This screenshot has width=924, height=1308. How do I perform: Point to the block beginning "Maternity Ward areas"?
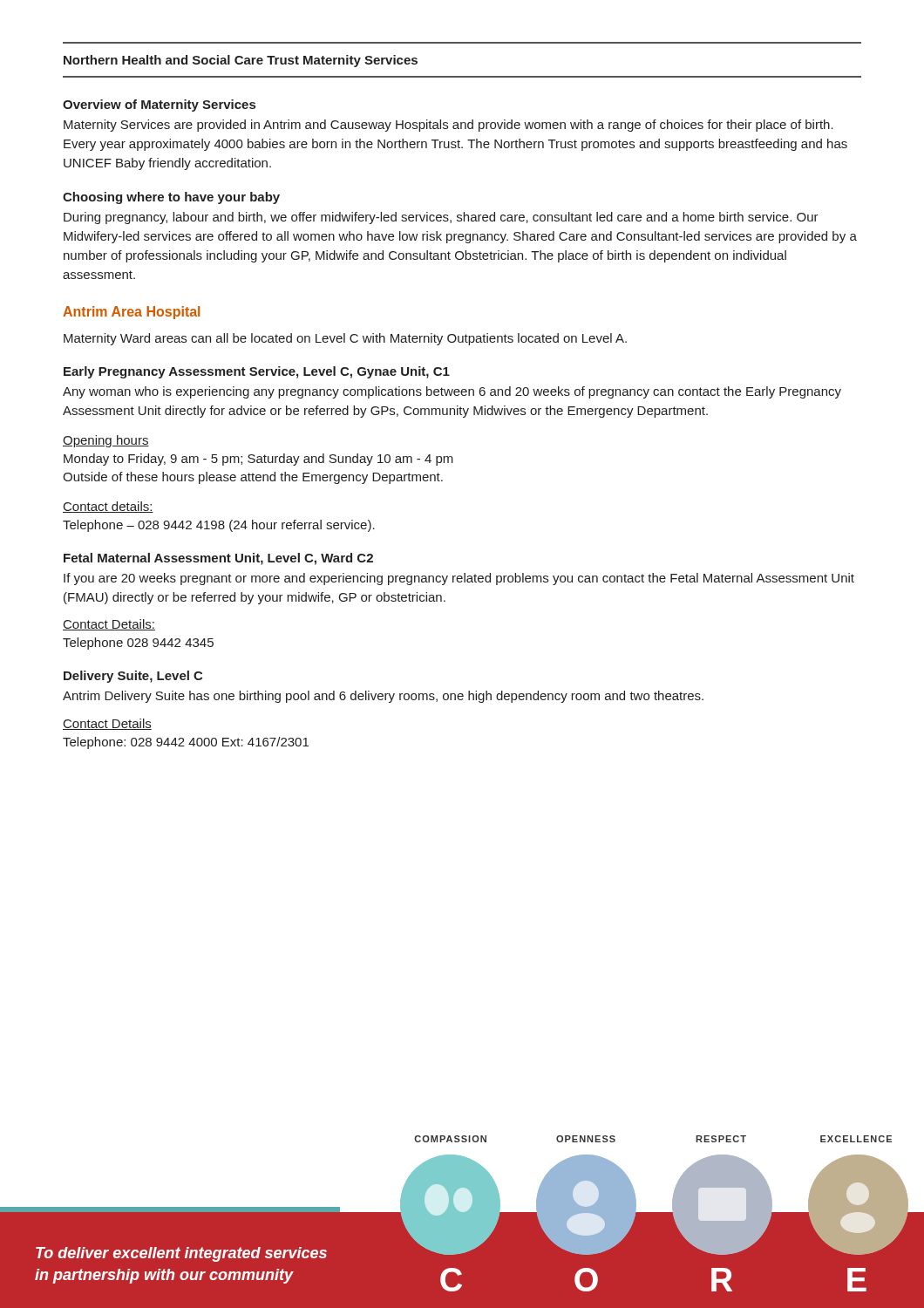click(345, 338)
